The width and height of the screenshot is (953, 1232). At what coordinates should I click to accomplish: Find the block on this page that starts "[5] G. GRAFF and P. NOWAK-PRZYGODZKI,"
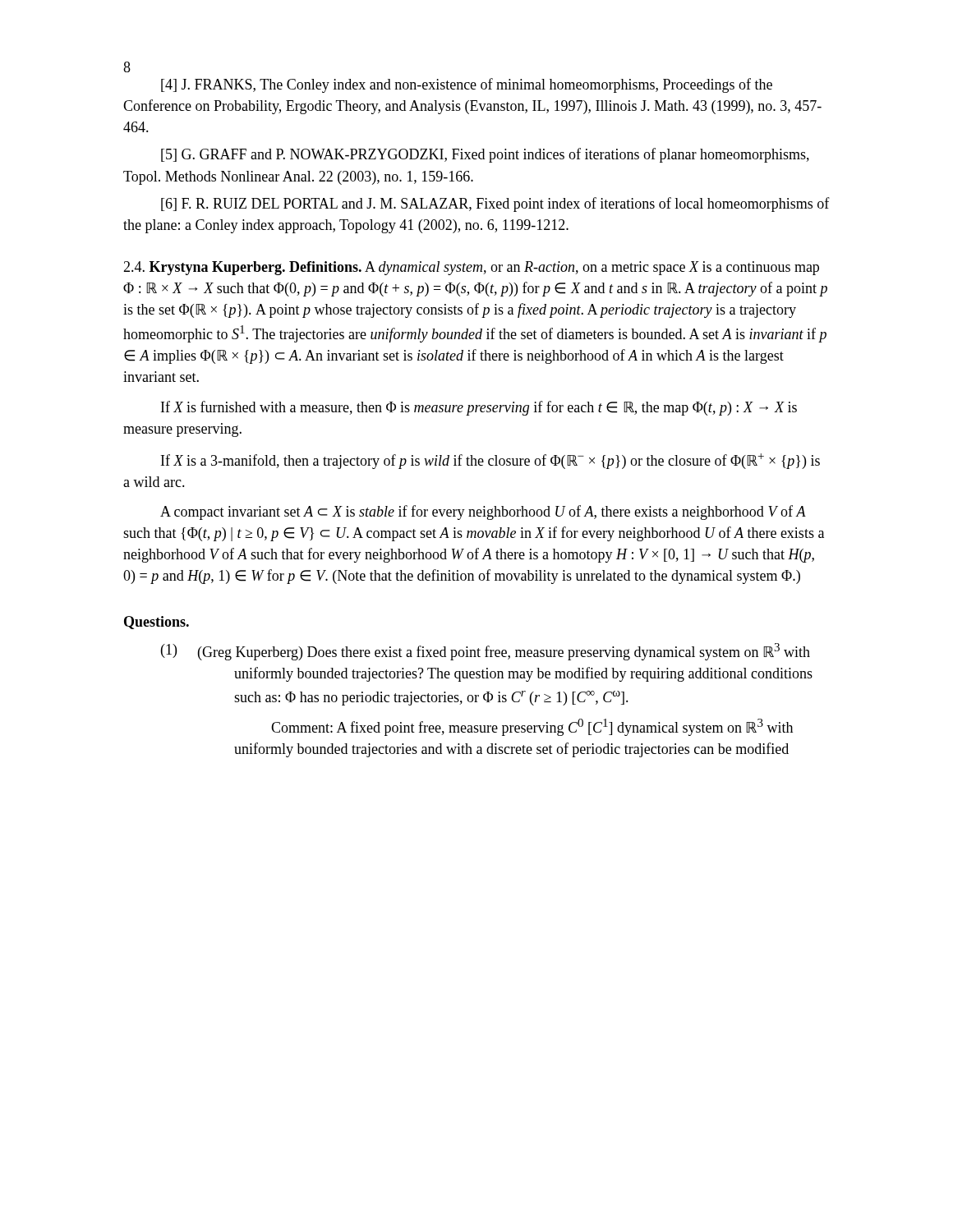466,166
